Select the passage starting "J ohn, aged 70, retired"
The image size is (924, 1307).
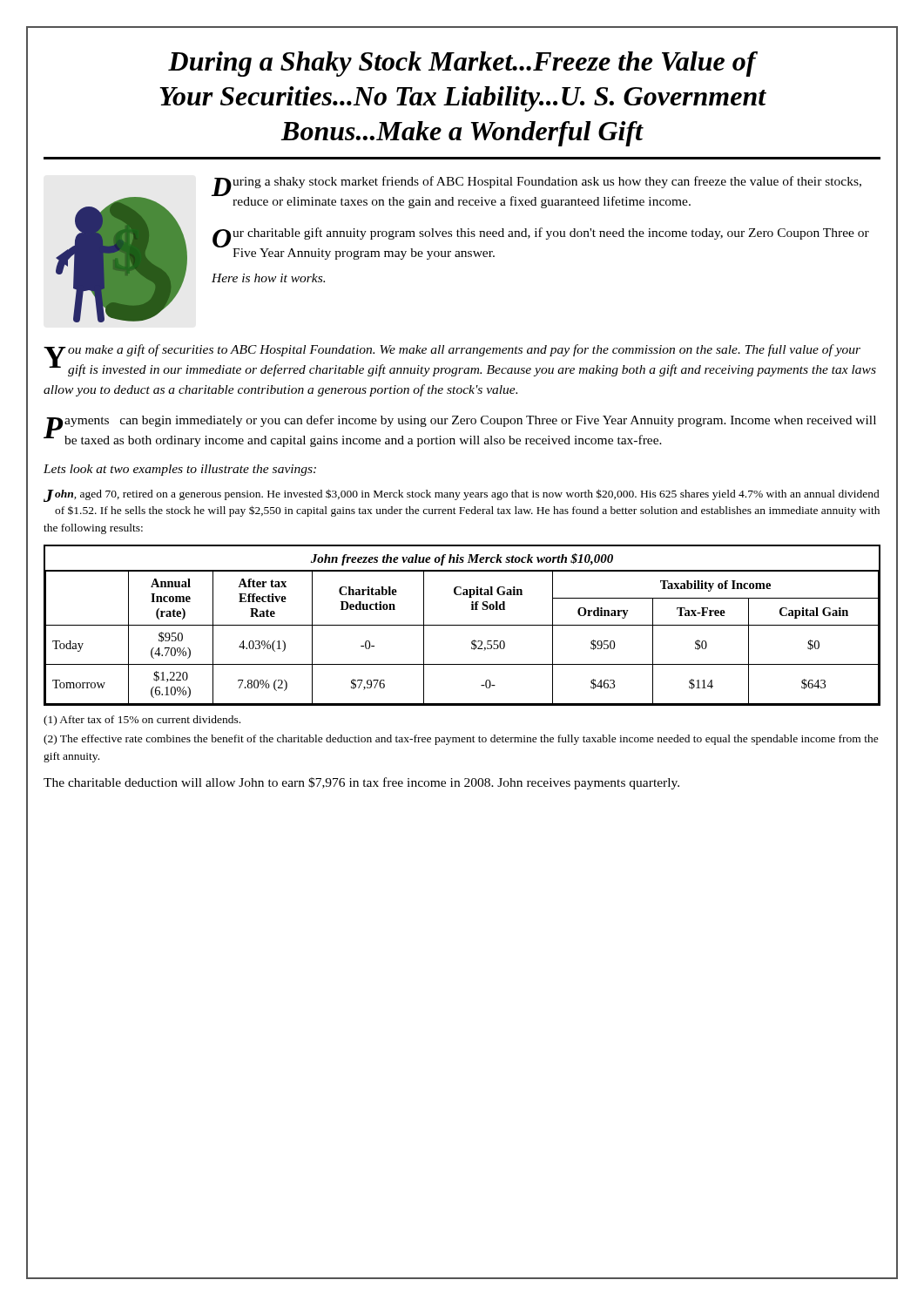(x=462, y=509)
